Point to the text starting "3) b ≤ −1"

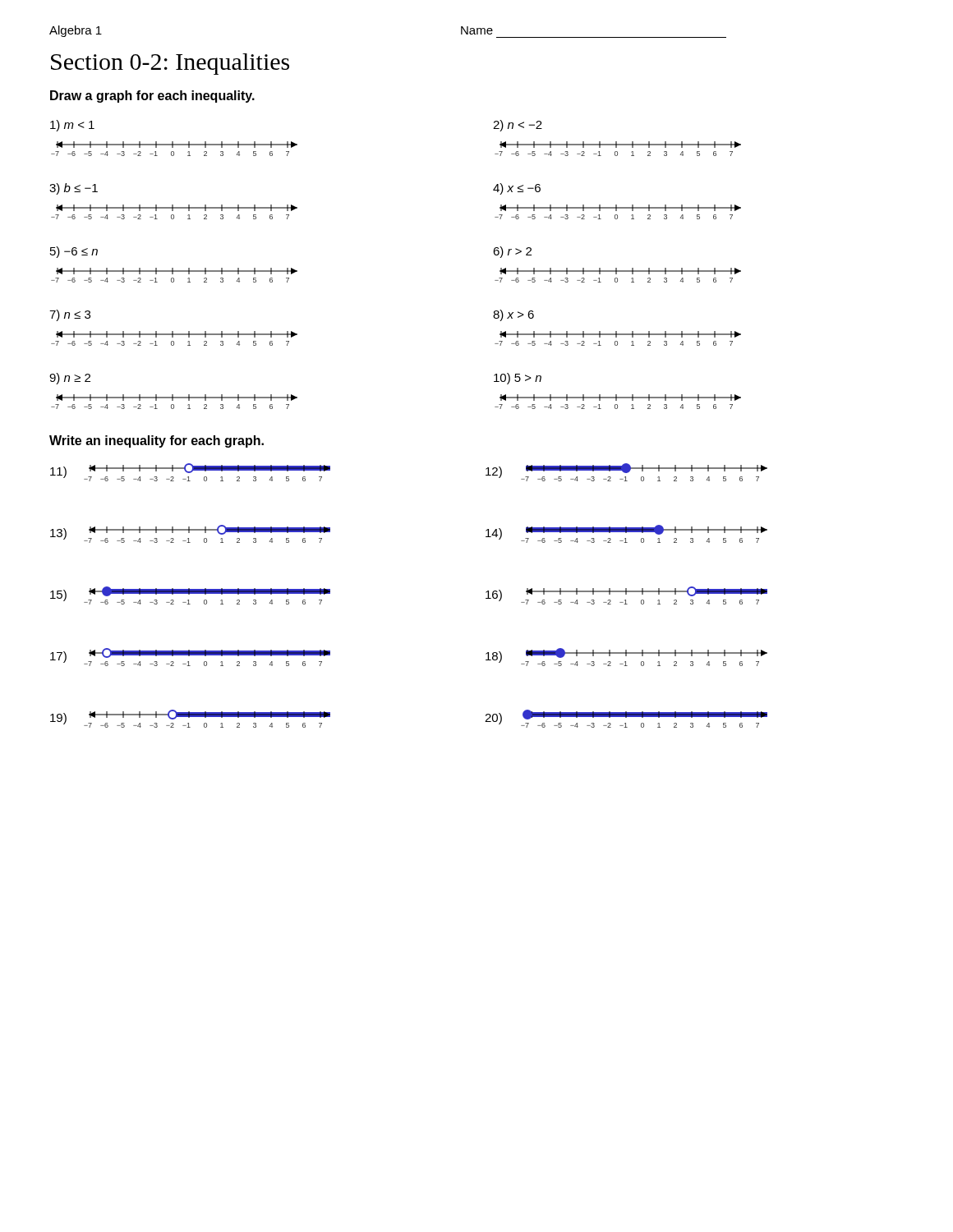coord(74,188)
